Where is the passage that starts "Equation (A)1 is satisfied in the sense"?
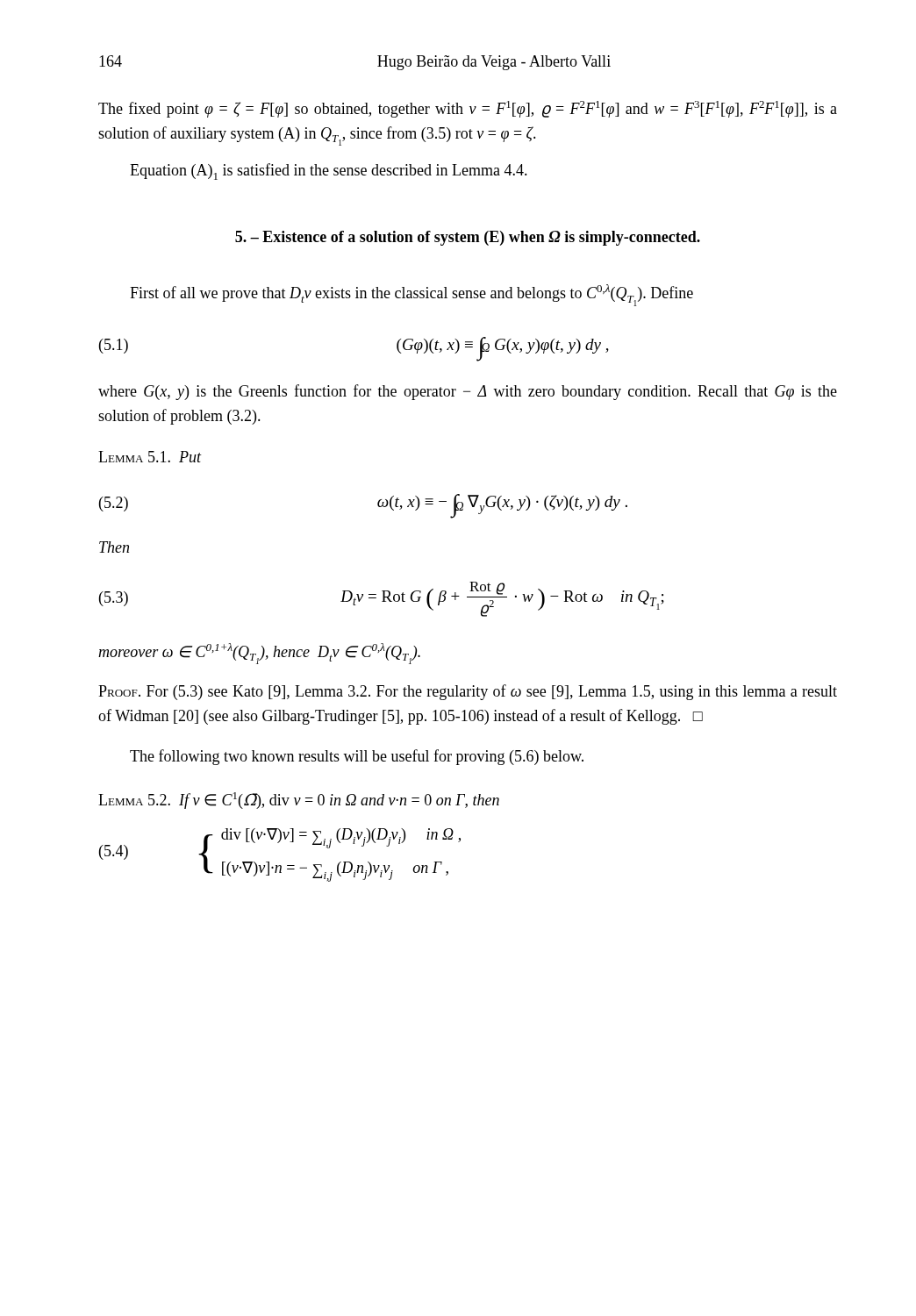 coord(329,171)
